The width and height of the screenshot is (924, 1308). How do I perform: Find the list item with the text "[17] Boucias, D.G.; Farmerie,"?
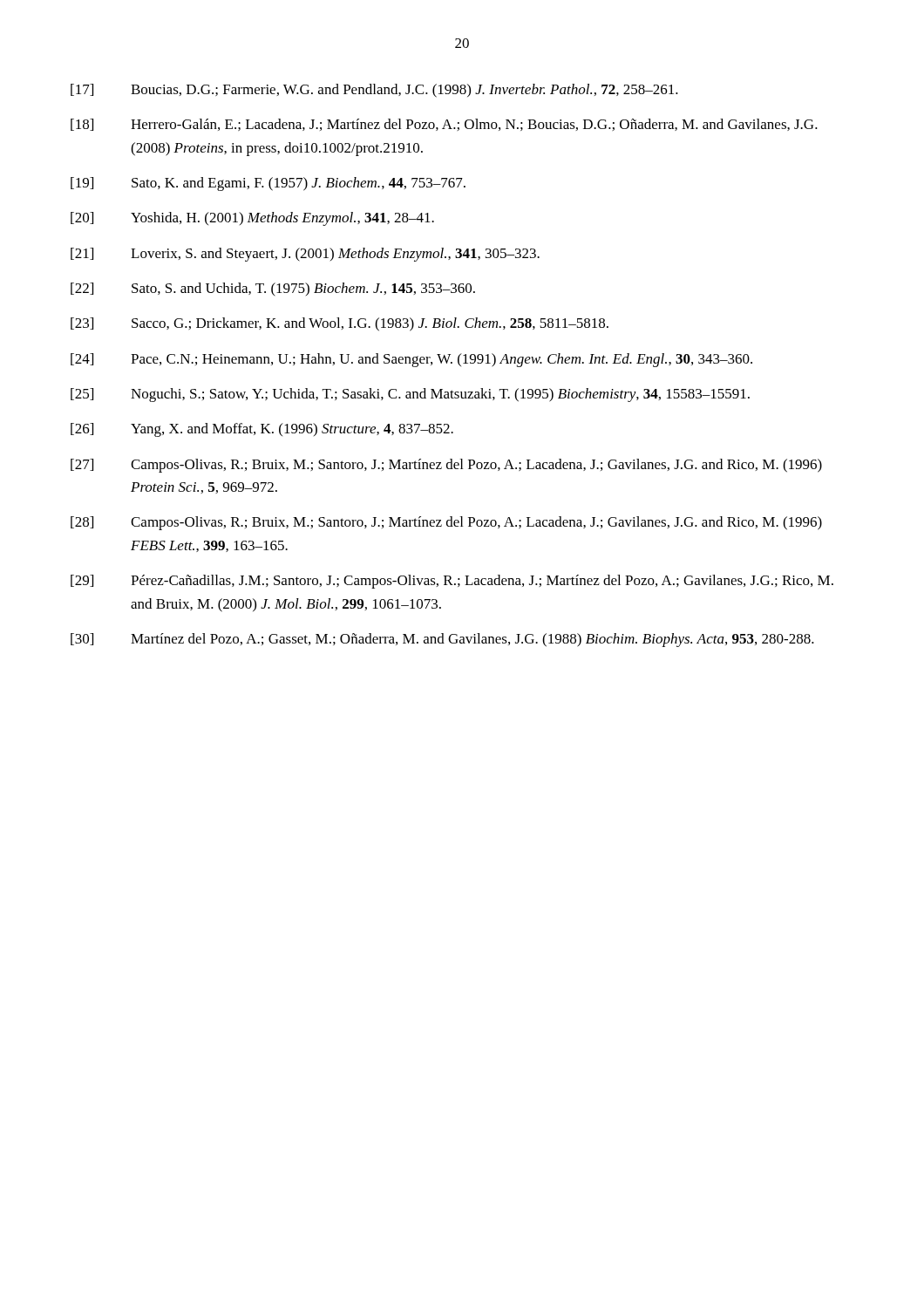[x=462, y=90]
